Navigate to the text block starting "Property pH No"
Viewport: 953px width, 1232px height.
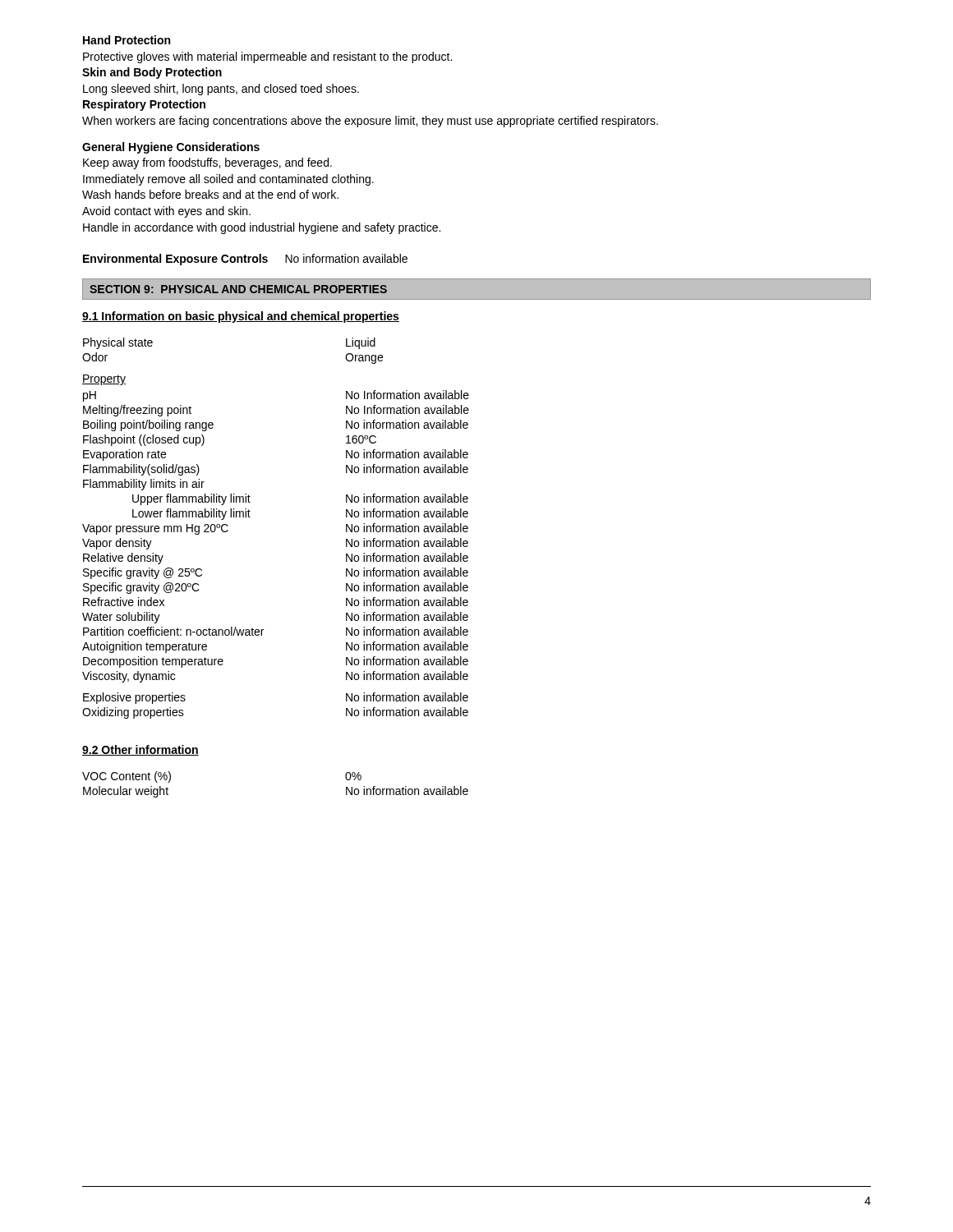(x=476, y=545)
